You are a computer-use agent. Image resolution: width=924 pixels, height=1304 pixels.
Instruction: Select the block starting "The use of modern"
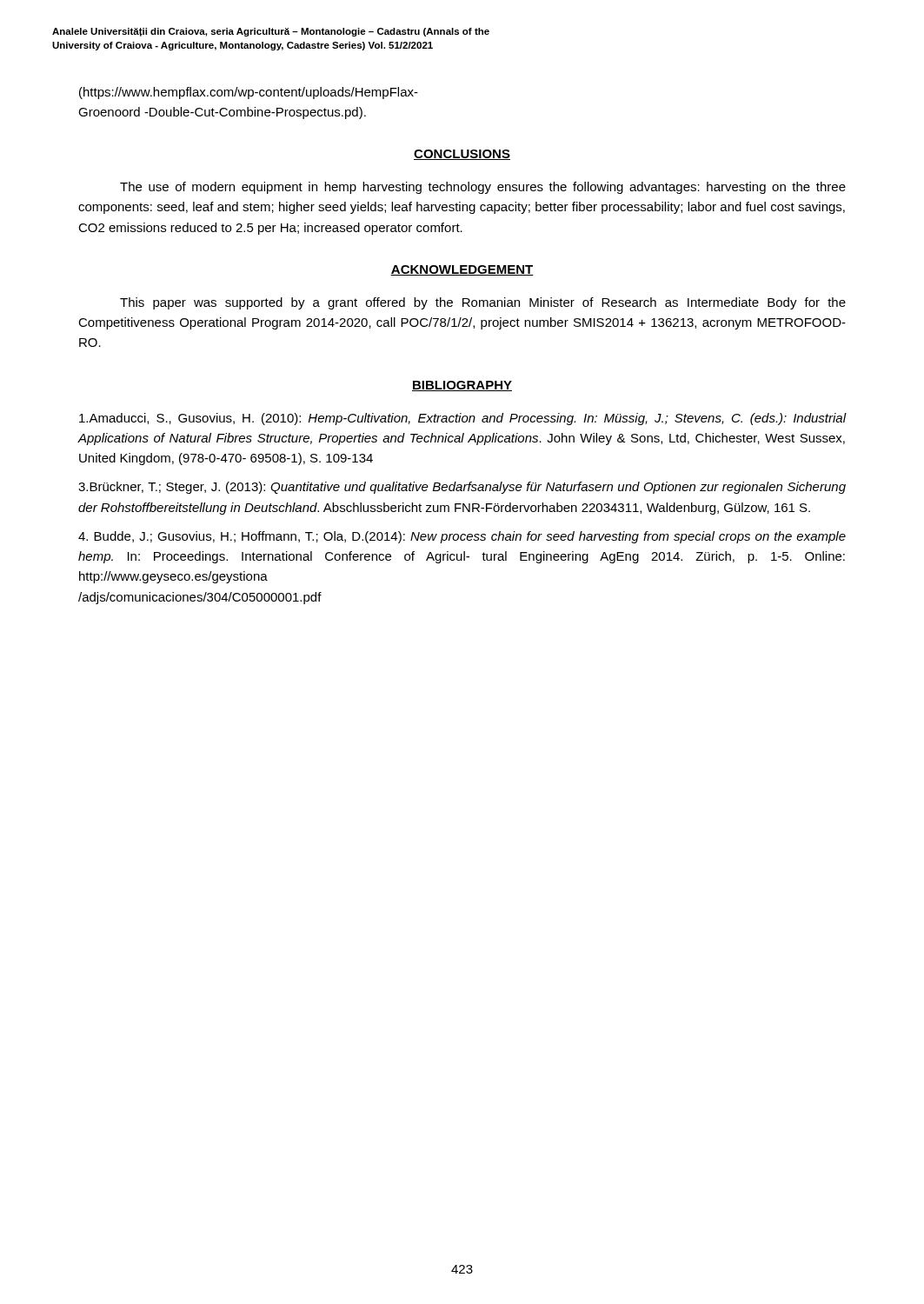pos(462,207)
